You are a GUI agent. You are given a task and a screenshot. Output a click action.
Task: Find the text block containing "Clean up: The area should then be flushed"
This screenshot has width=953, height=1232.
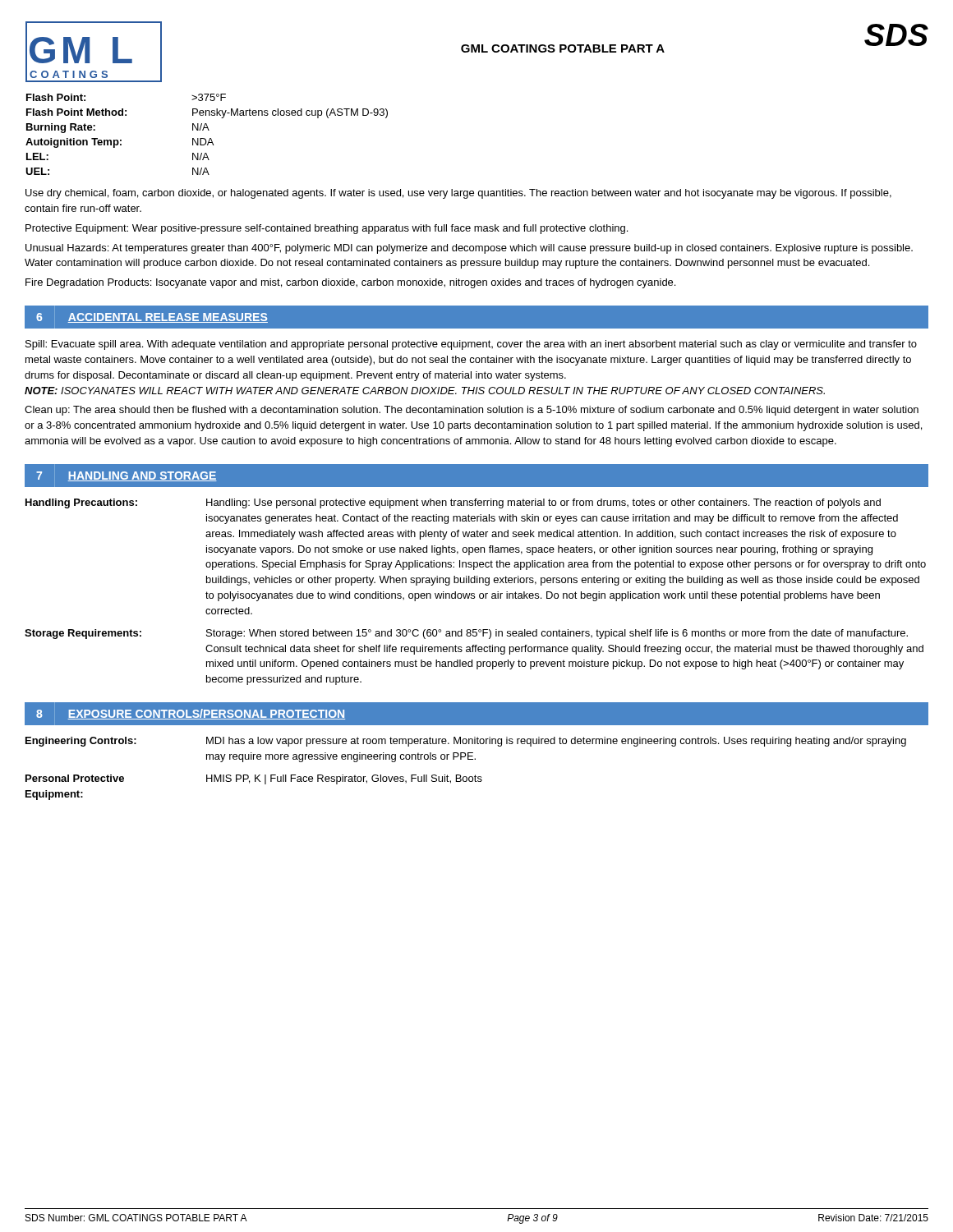[x=474, y=425]
